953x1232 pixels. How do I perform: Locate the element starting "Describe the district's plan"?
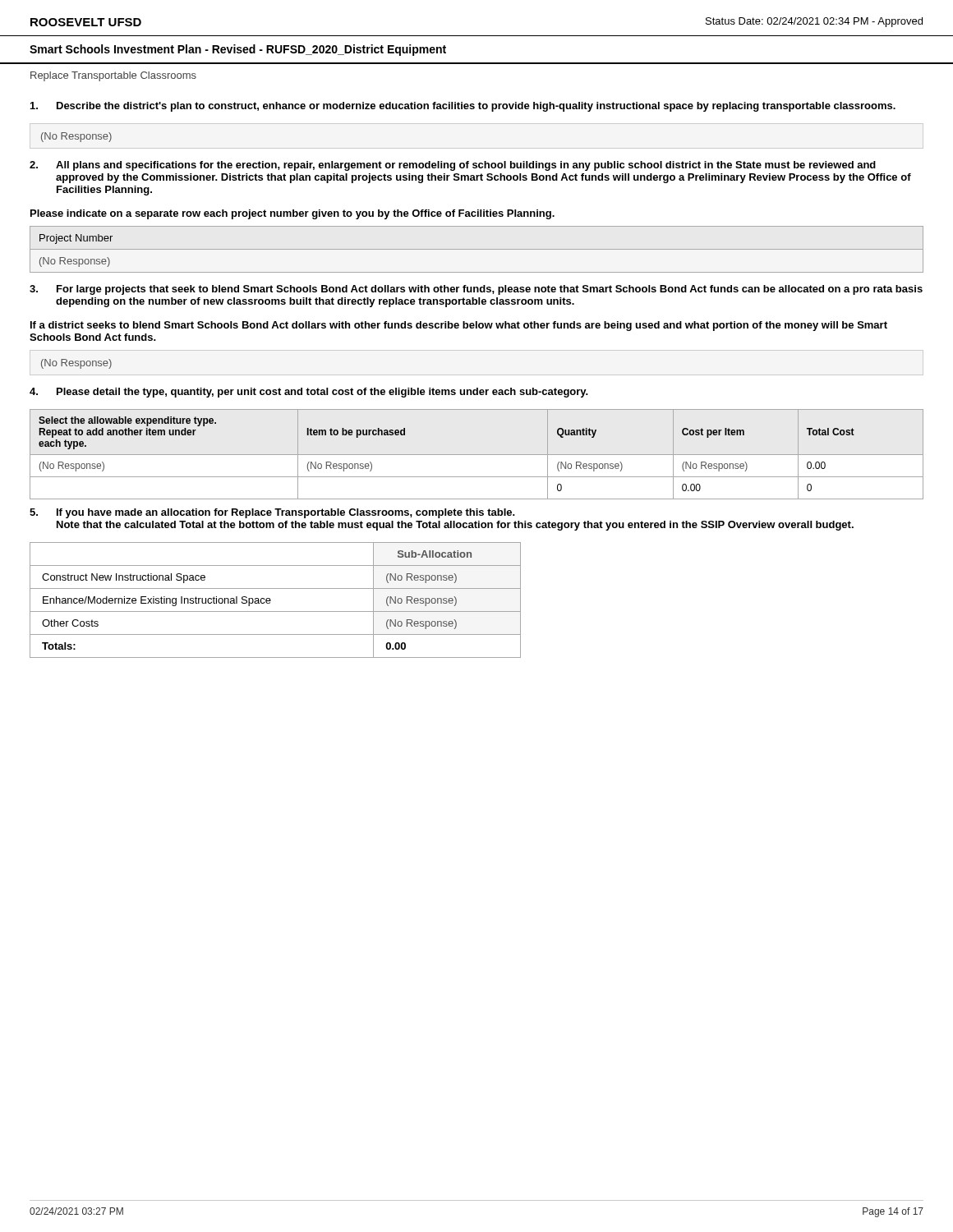click(476, 106)
